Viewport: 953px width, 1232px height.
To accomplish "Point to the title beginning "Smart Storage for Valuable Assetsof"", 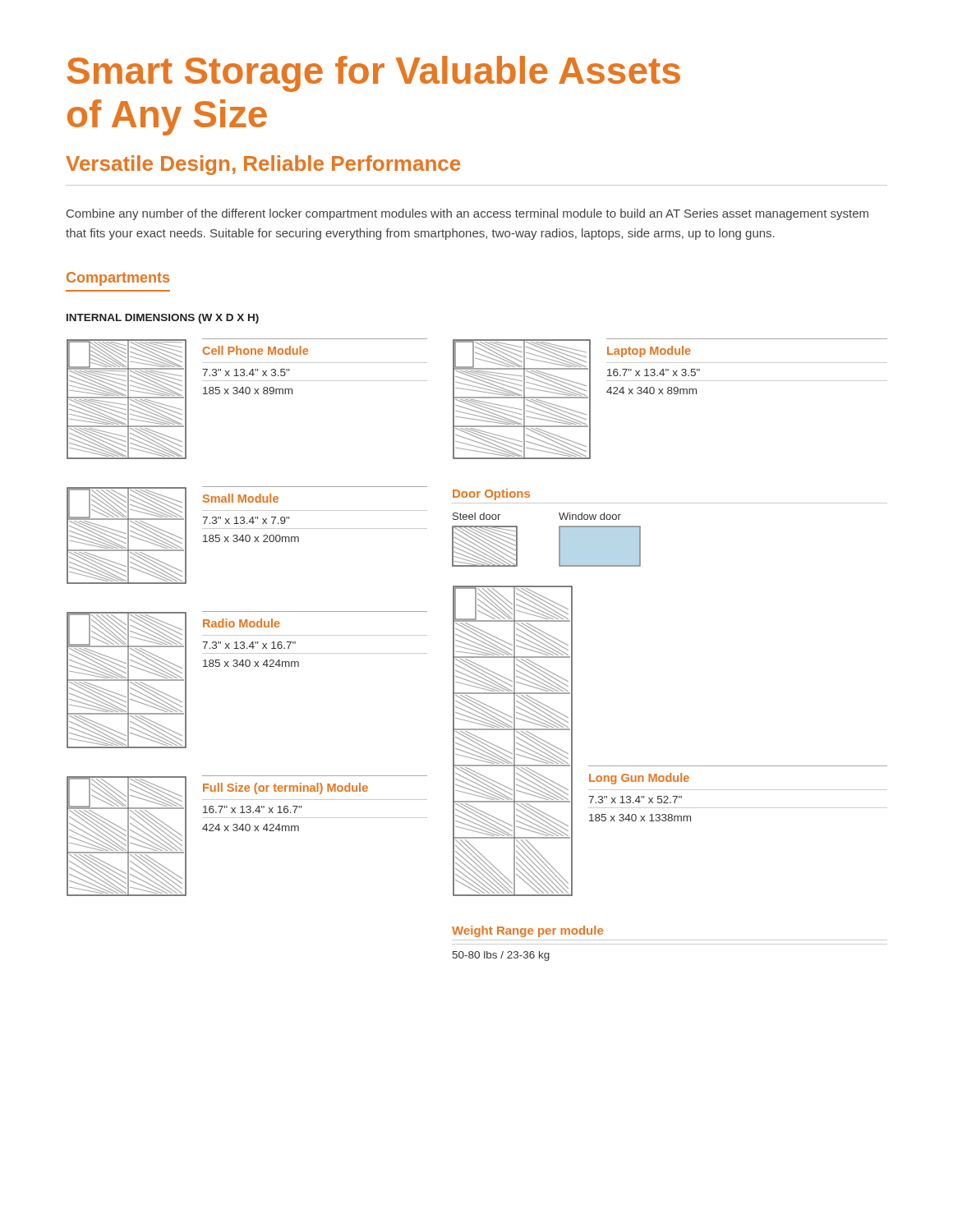I will pyautogui.click(x=476, y=93).
